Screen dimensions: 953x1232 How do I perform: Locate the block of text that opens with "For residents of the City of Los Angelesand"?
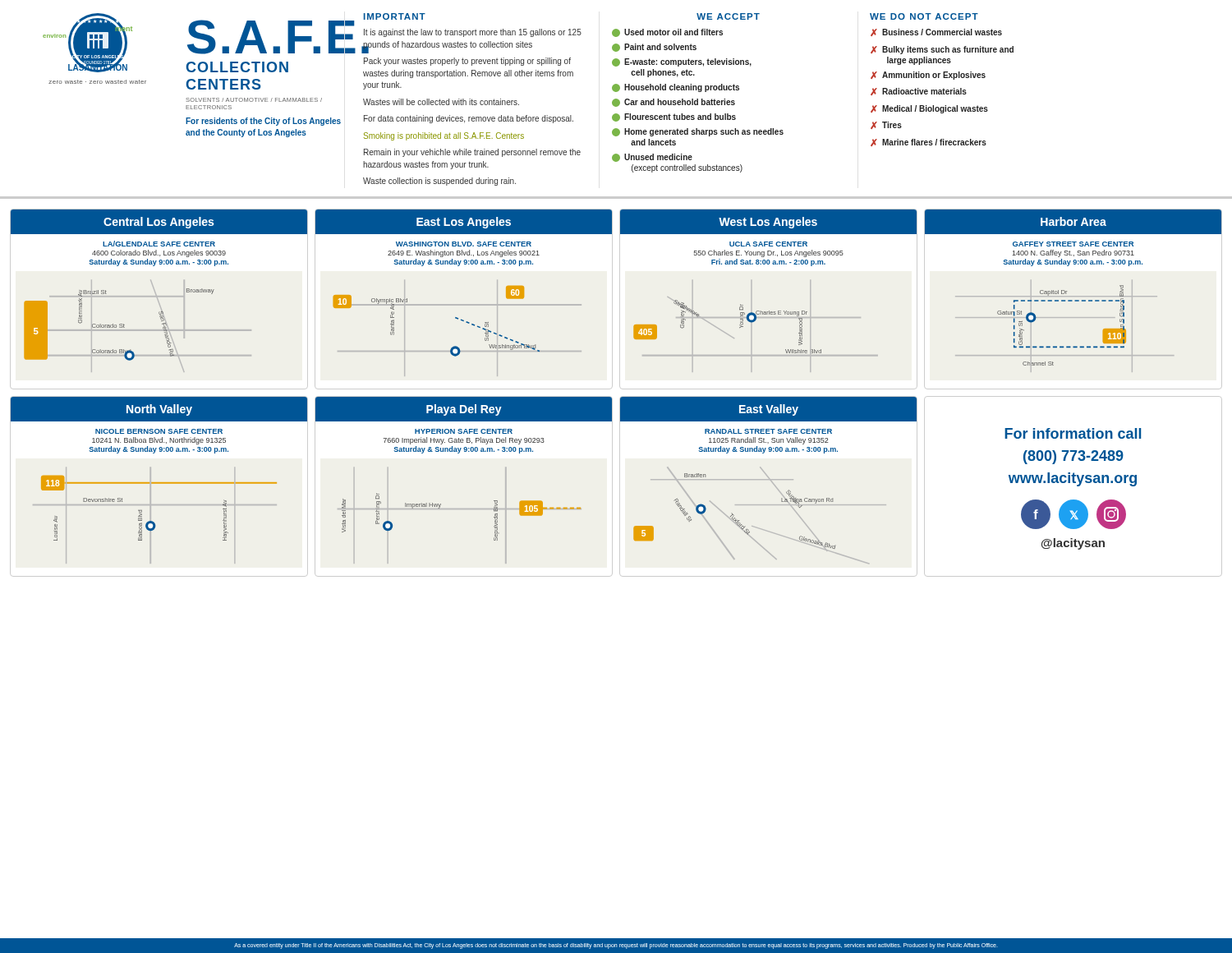pyautogui.click(x=263, y=127)
